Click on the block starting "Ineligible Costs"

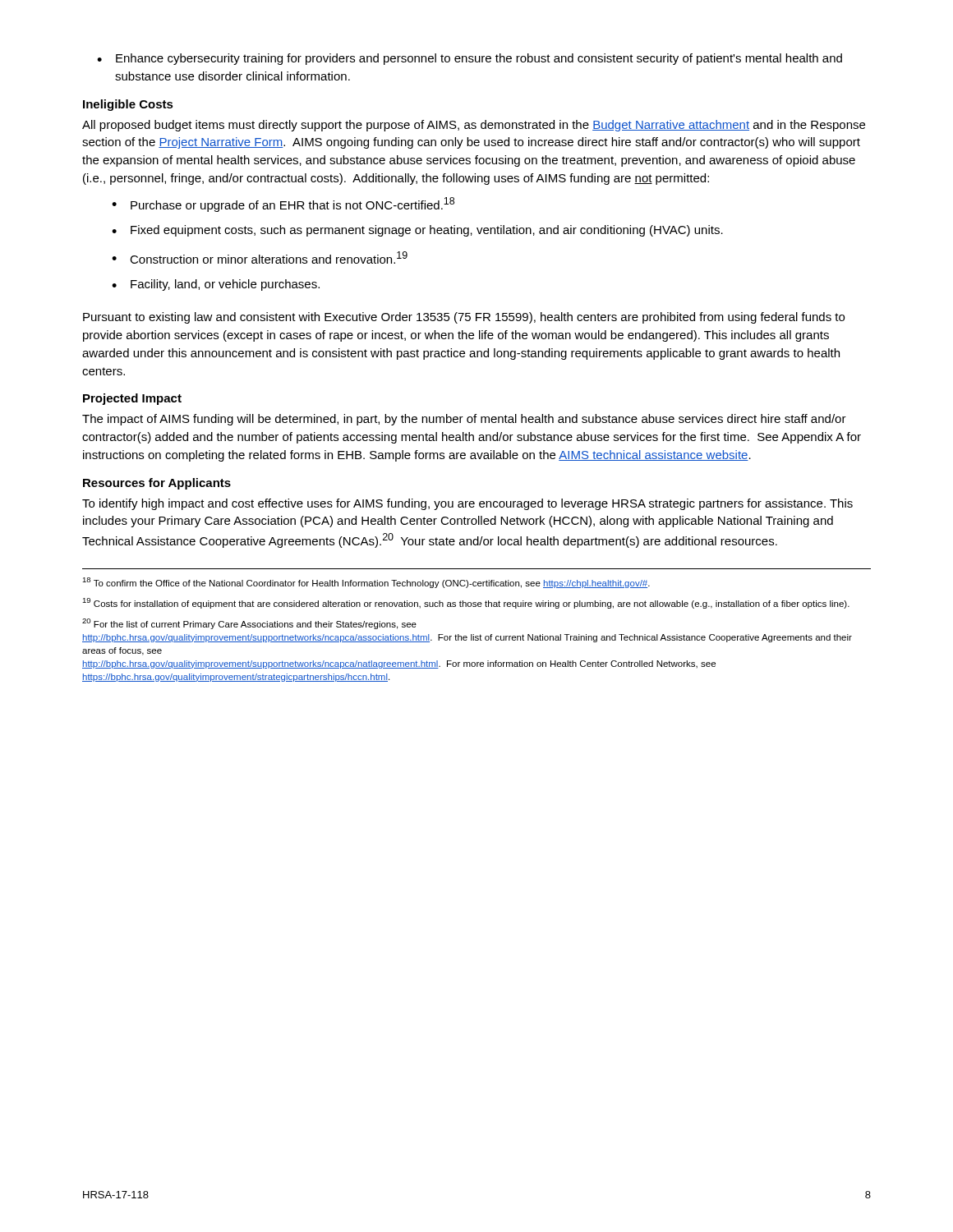click(128, 103)
